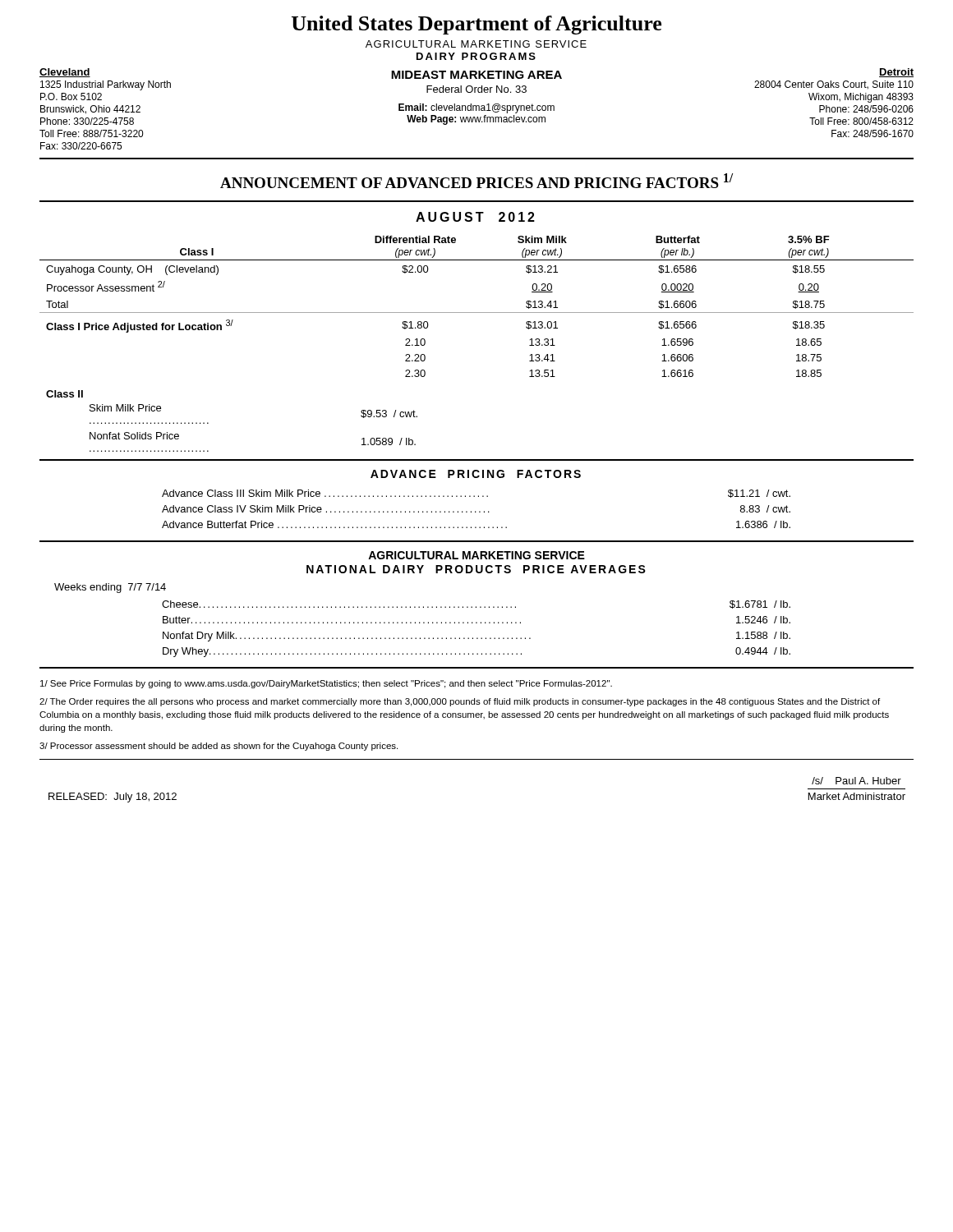
Task: Find the footnote with the text "1/ See Price Formulas by going"
Action: (x=326, y=683)
